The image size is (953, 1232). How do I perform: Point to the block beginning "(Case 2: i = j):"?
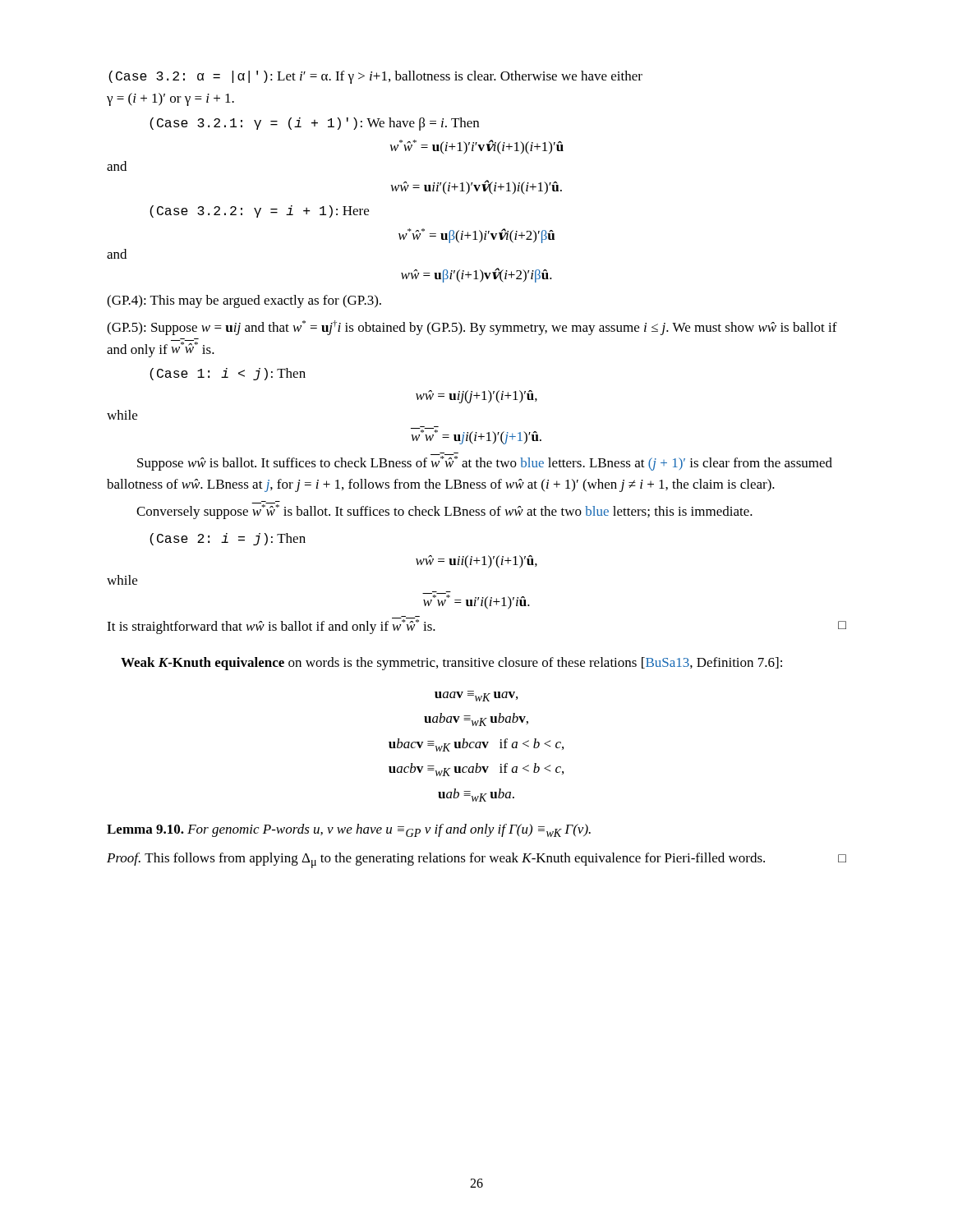click(x=227, y=539)
